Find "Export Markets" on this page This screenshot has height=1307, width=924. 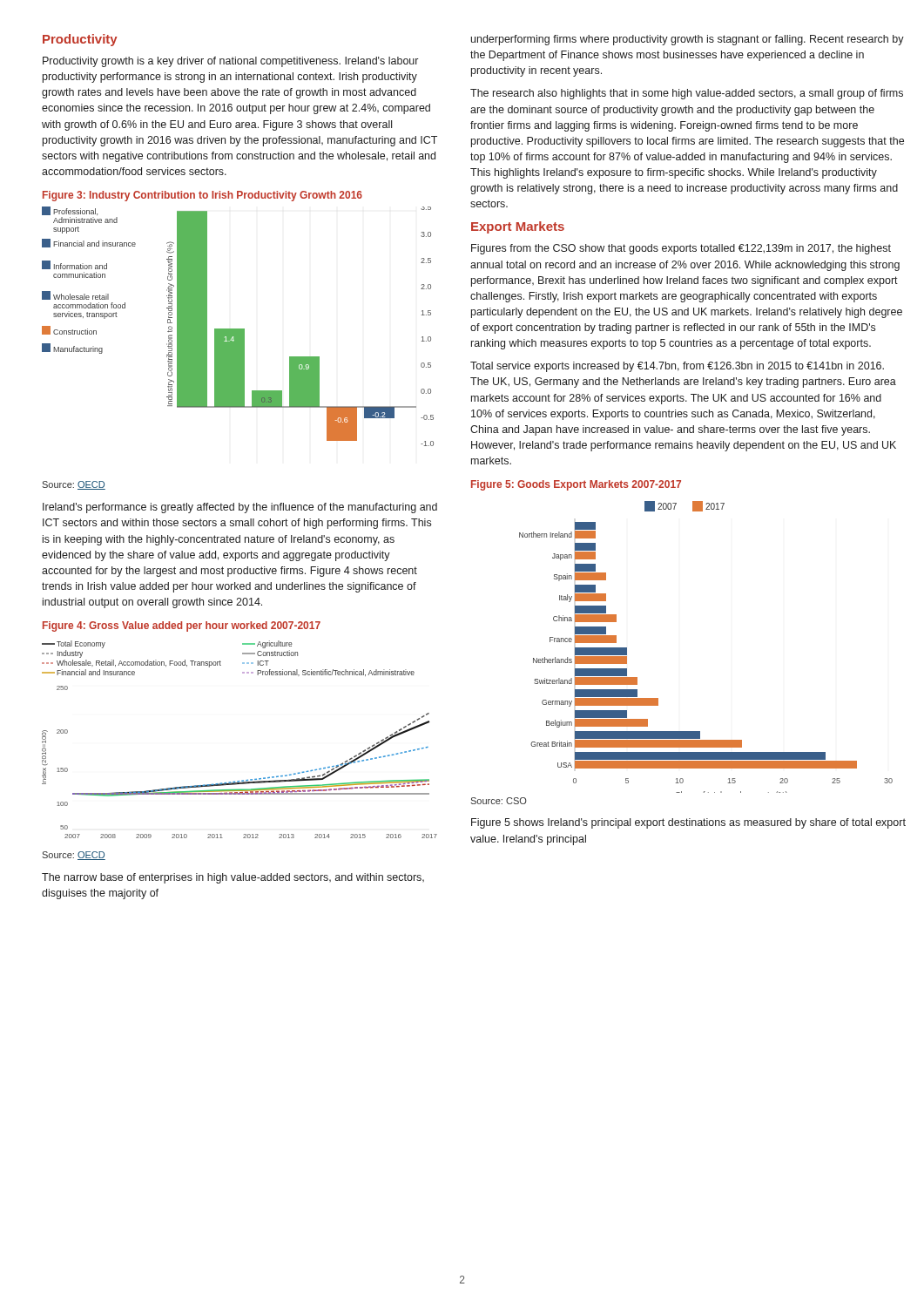518,227
